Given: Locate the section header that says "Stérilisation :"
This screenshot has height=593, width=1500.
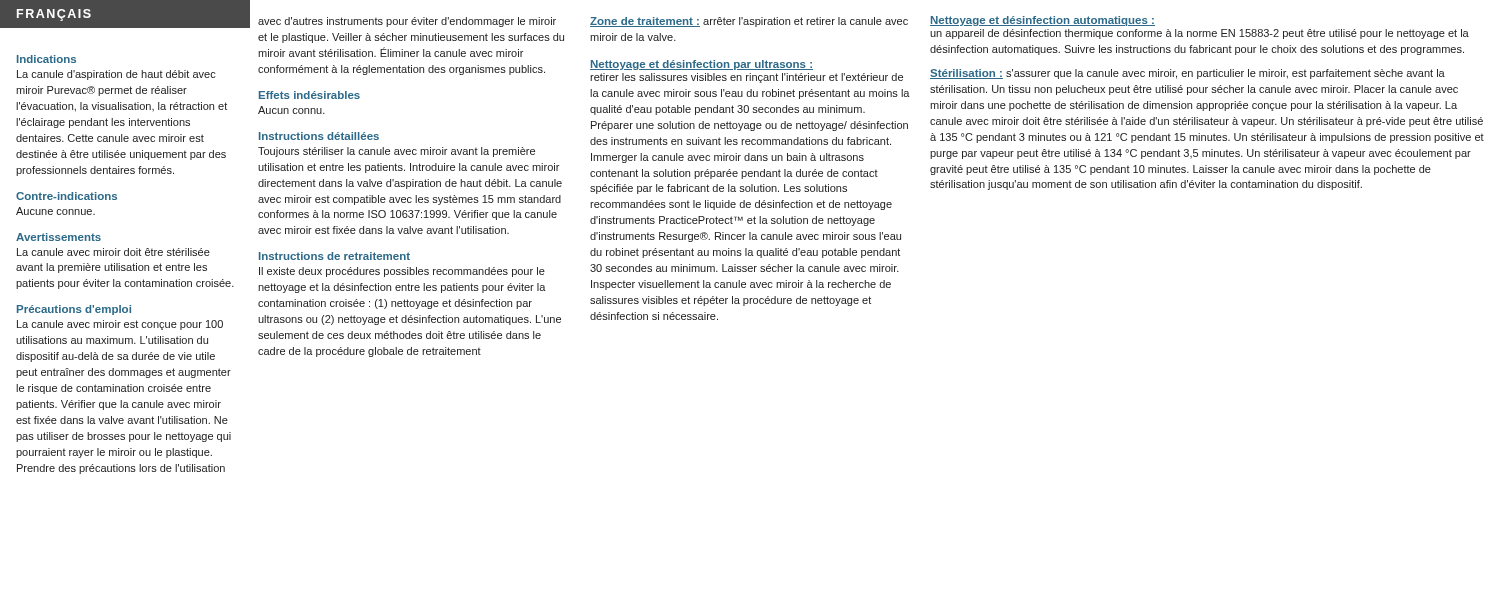Looking at the screenshot, I should point(966,73).
